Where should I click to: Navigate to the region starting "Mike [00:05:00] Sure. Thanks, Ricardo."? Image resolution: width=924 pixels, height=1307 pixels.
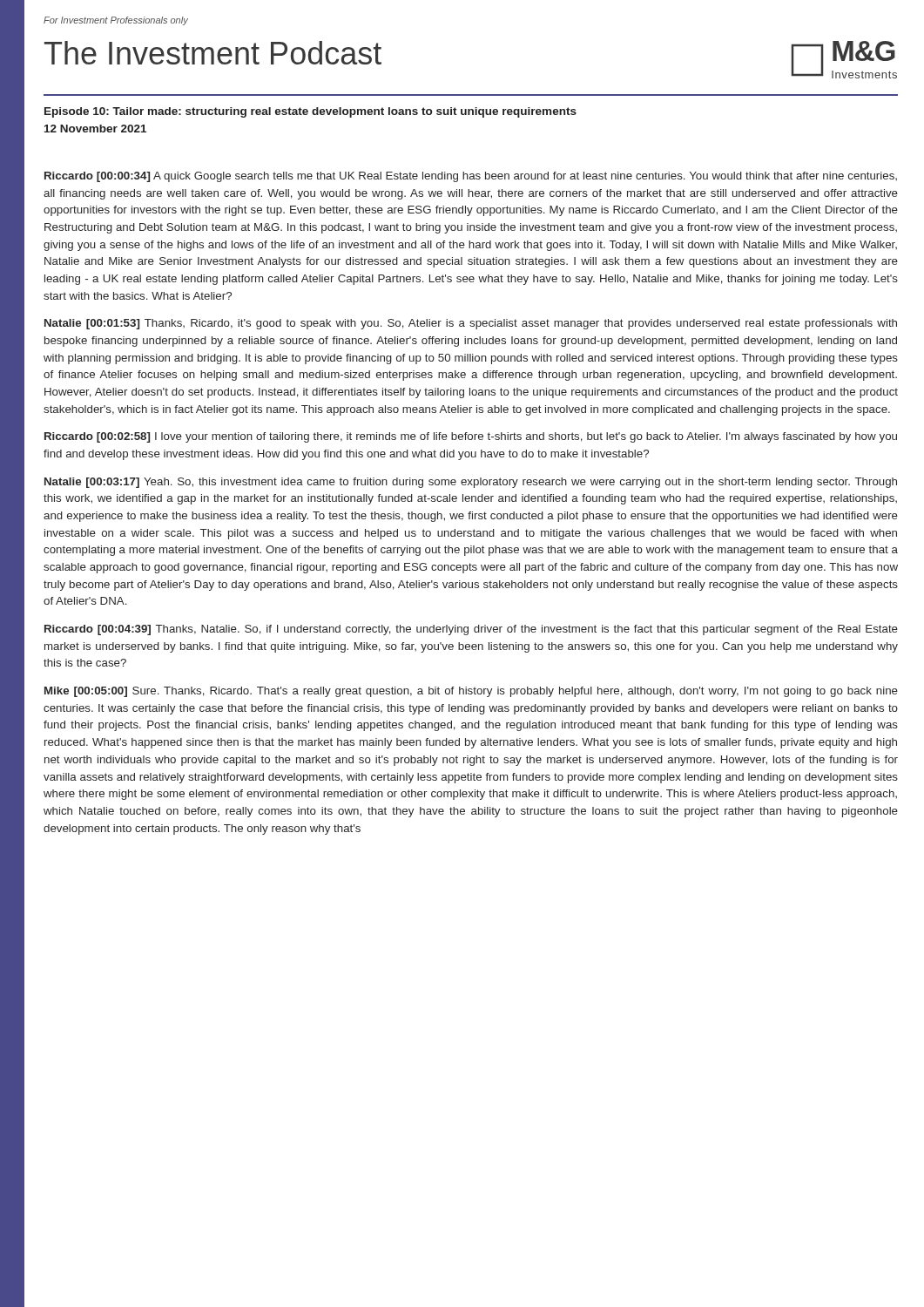(x=471, y=759)
